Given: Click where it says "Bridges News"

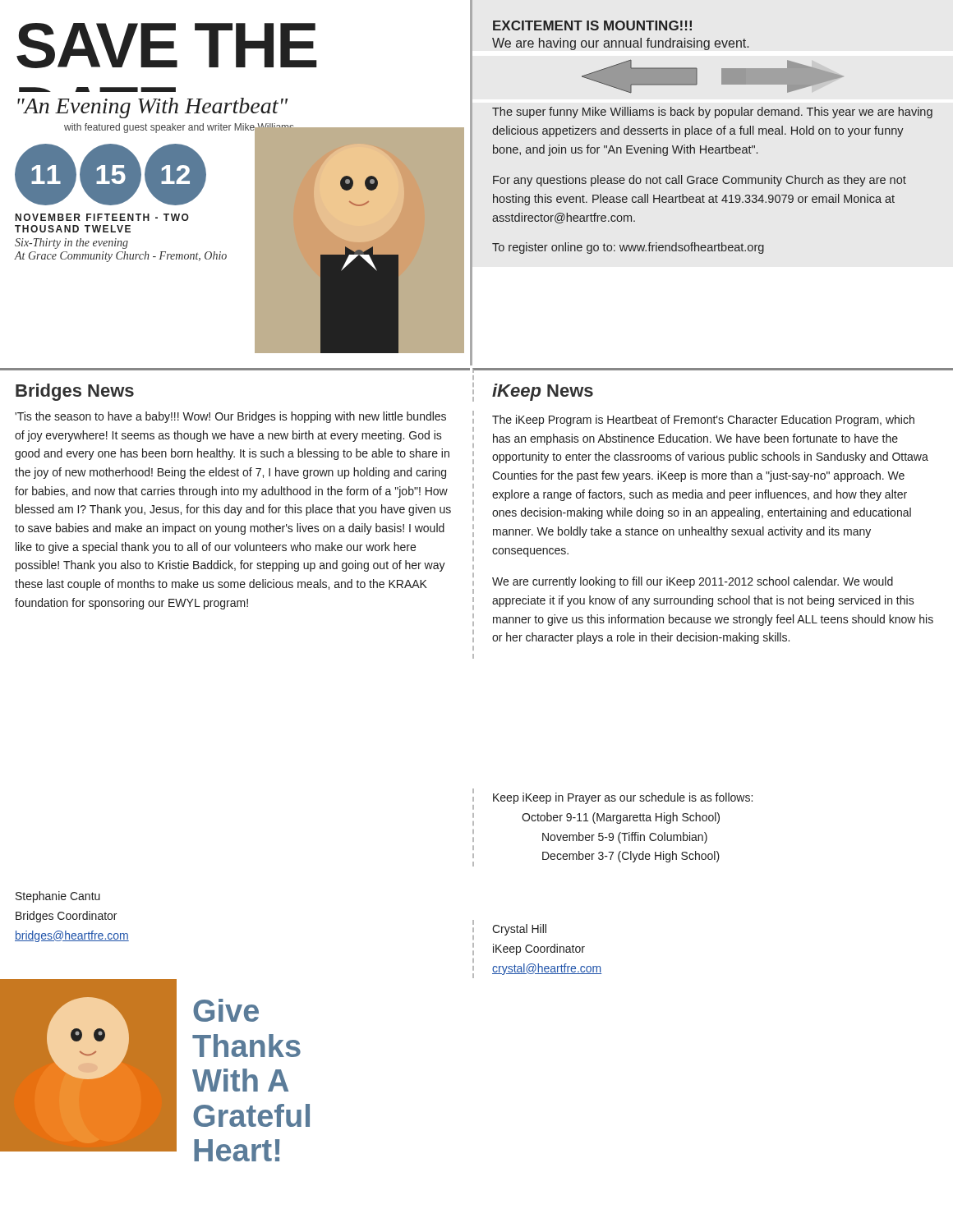Looking at the screenshot, I should point(75,391).
